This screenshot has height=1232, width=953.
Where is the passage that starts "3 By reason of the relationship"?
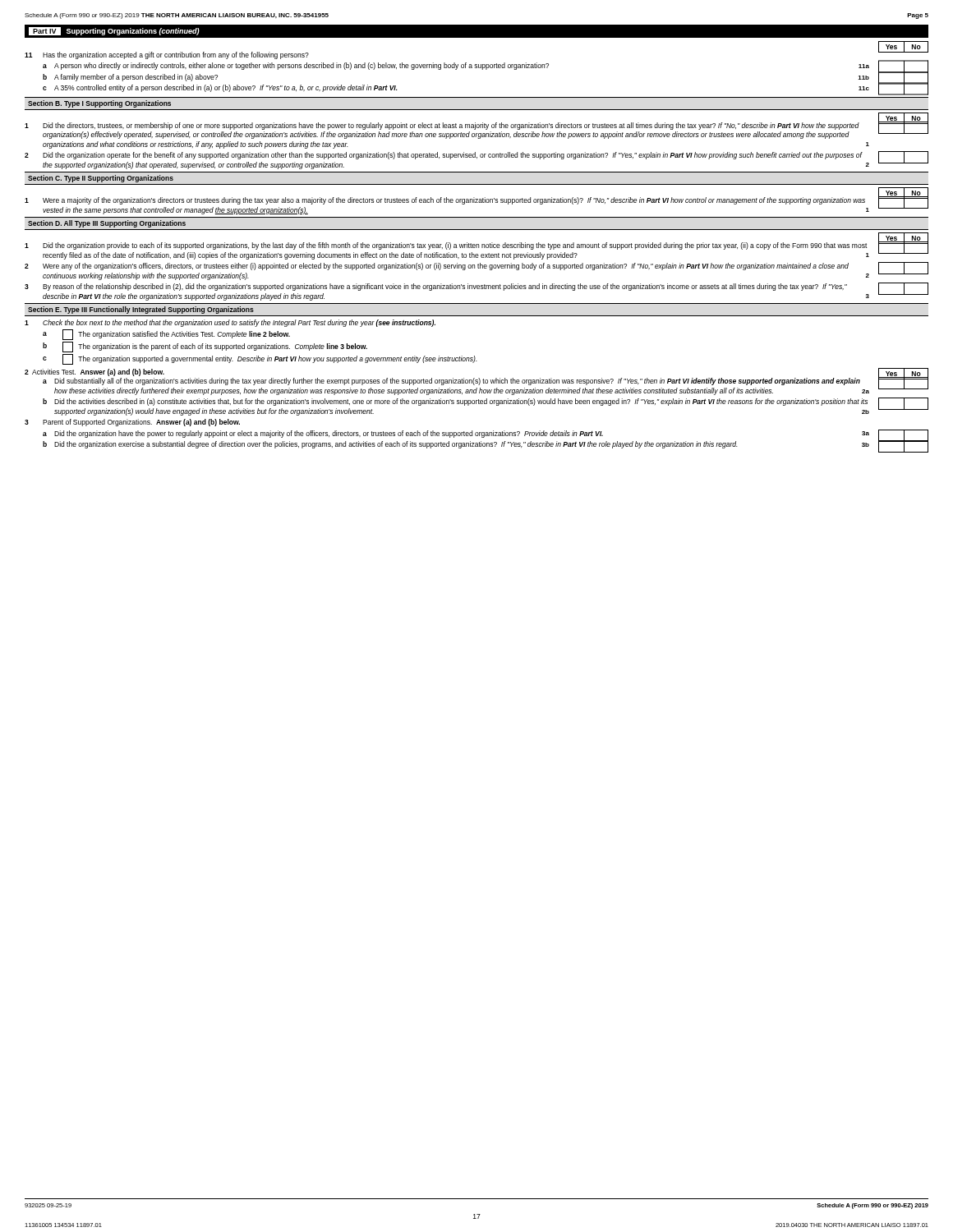point(476,292)
